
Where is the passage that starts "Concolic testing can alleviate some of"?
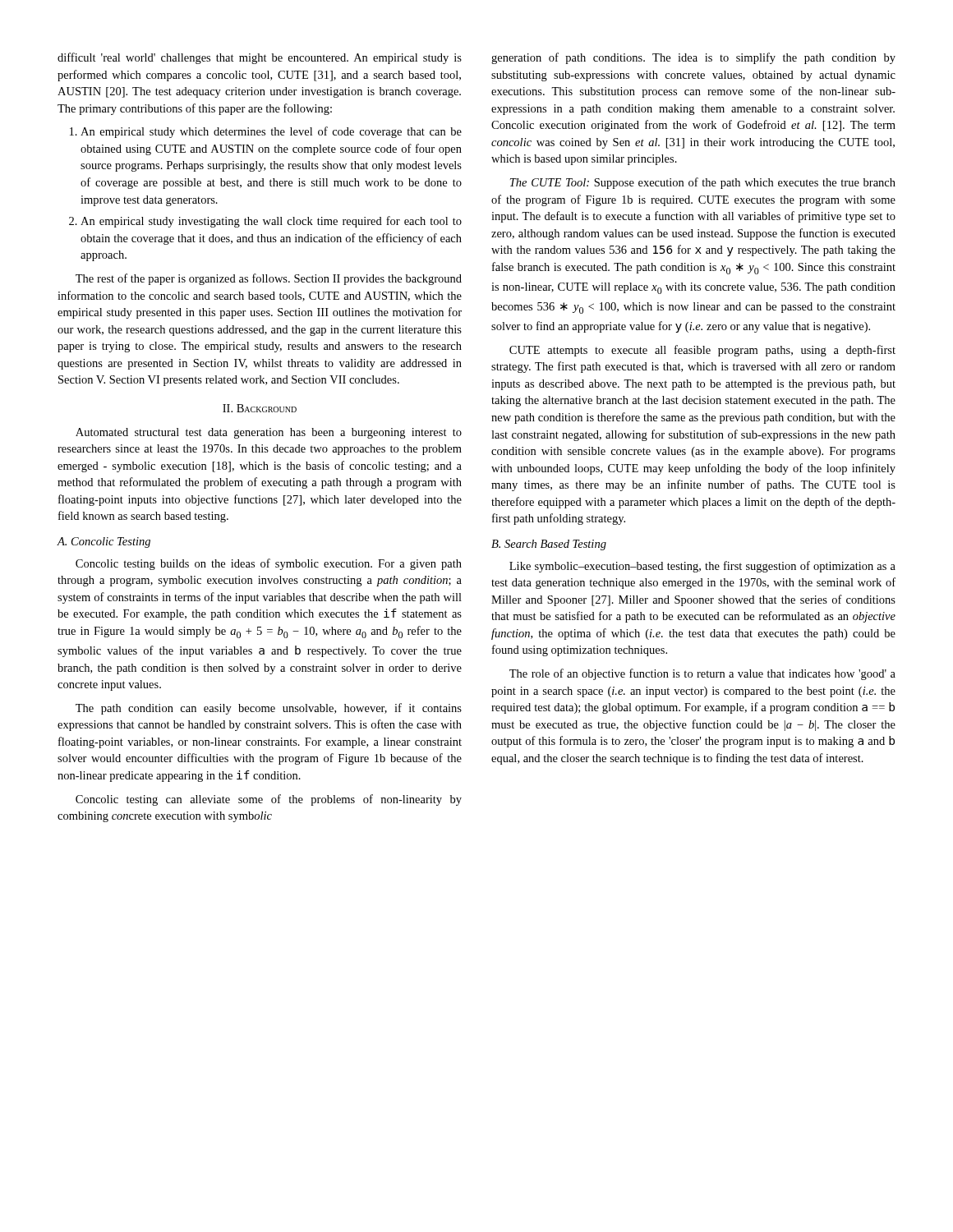point(260,808)
